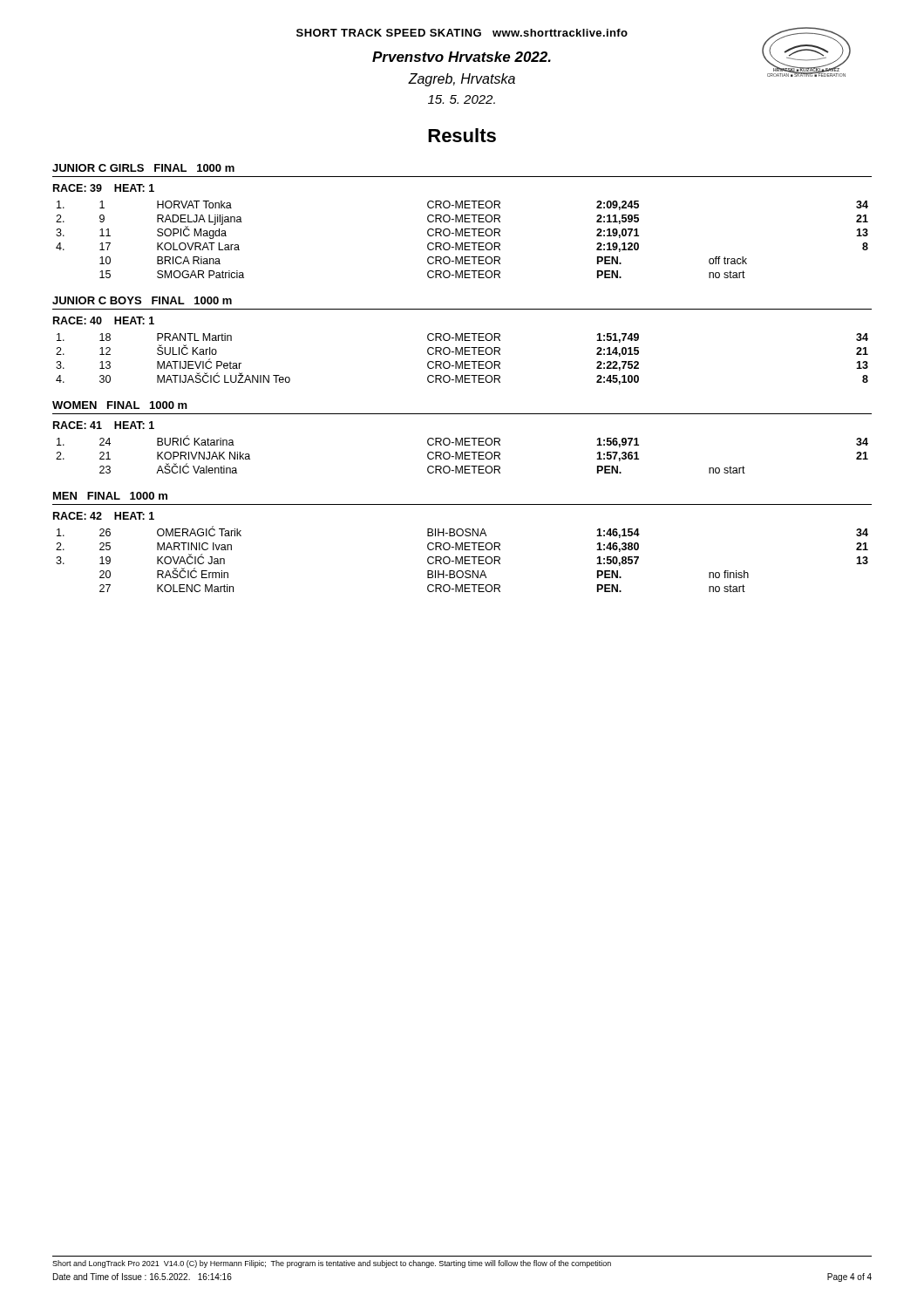
Task: Find the block starting "RACE: 40 HEAT:"
Action: (103, 321)
